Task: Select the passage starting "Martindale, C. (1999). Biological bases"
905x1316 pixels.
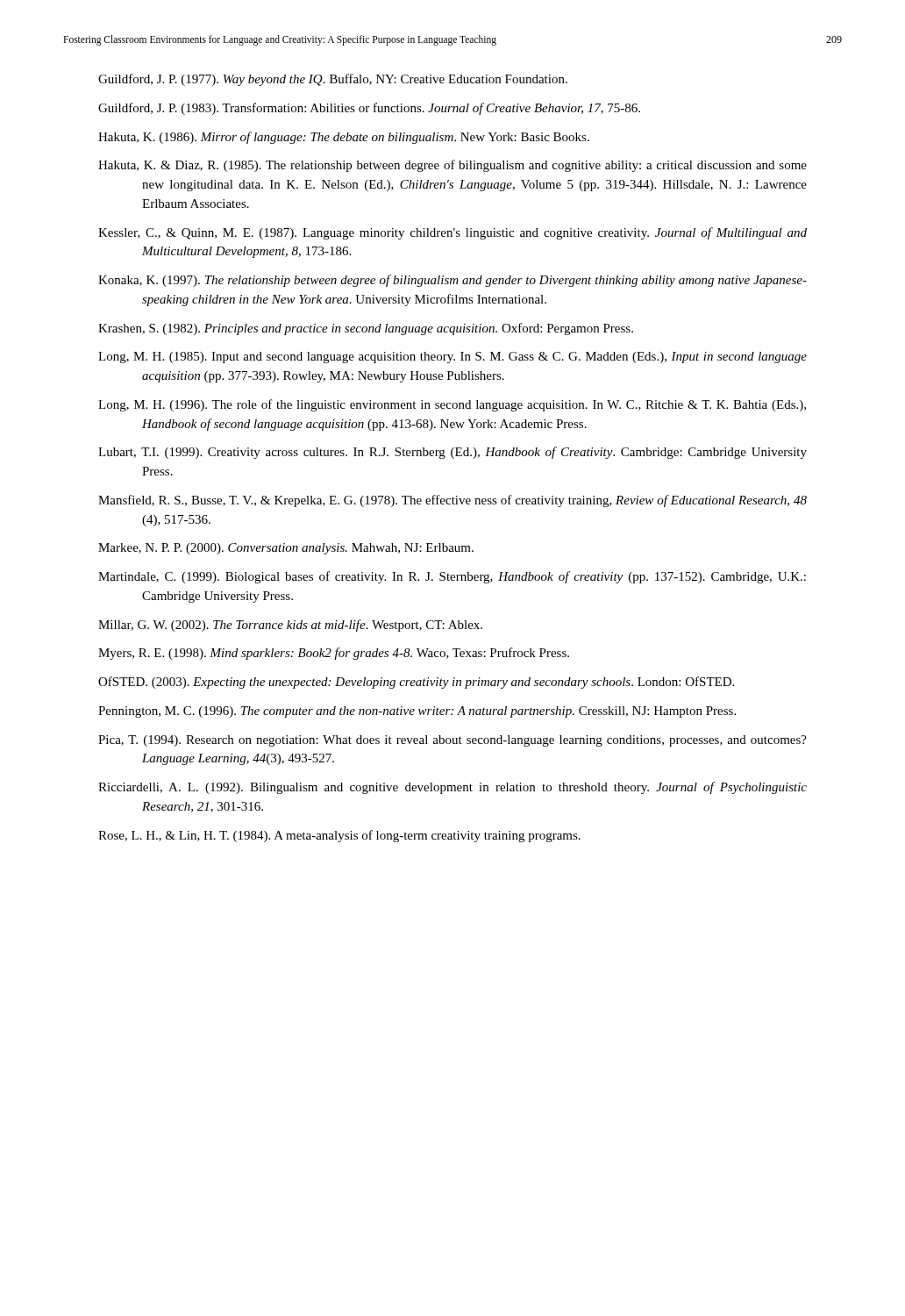Action: click(x=452, y=586)
